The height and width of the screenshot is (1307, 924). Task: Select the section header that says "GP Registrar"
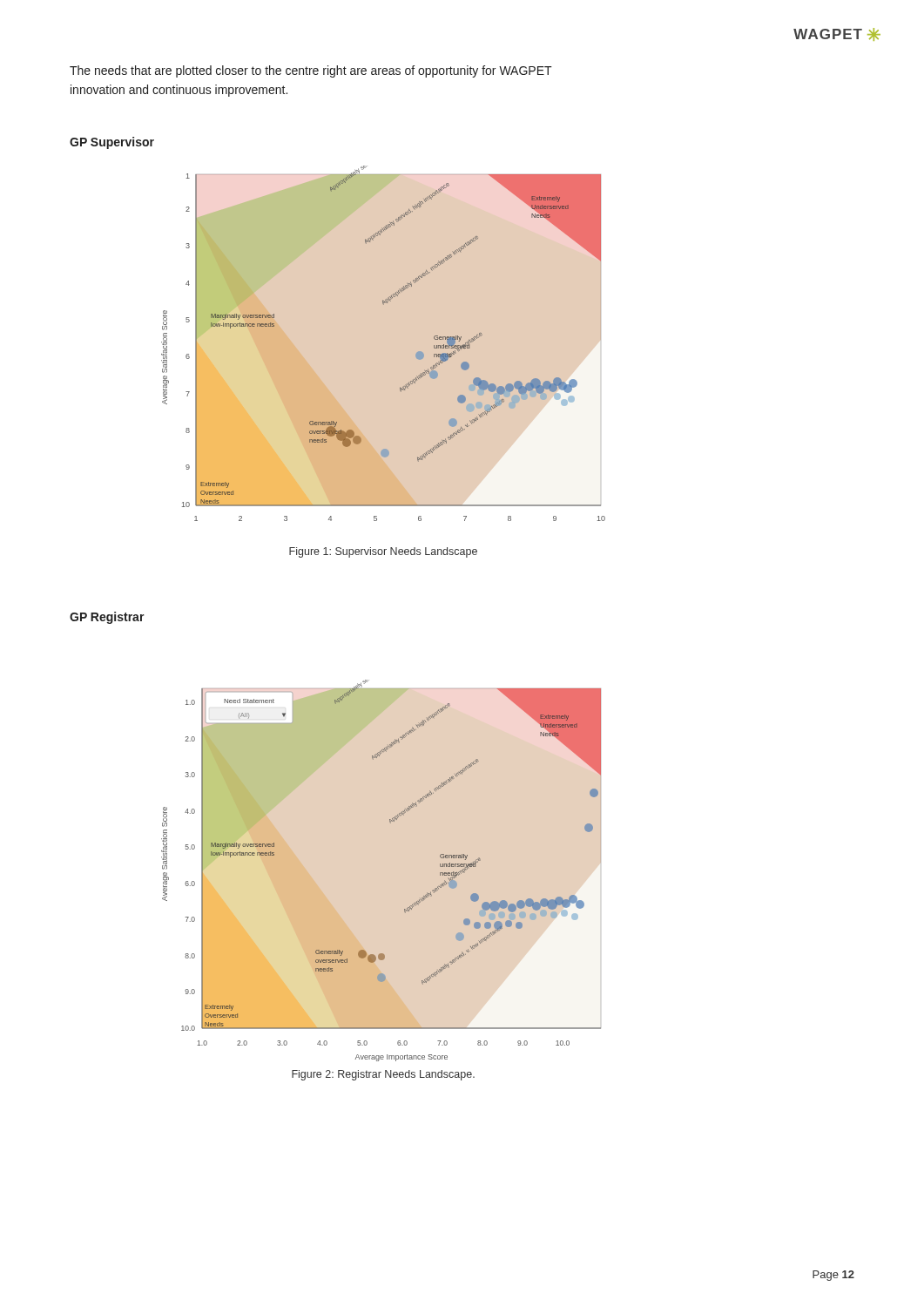[x=107, y=617]
